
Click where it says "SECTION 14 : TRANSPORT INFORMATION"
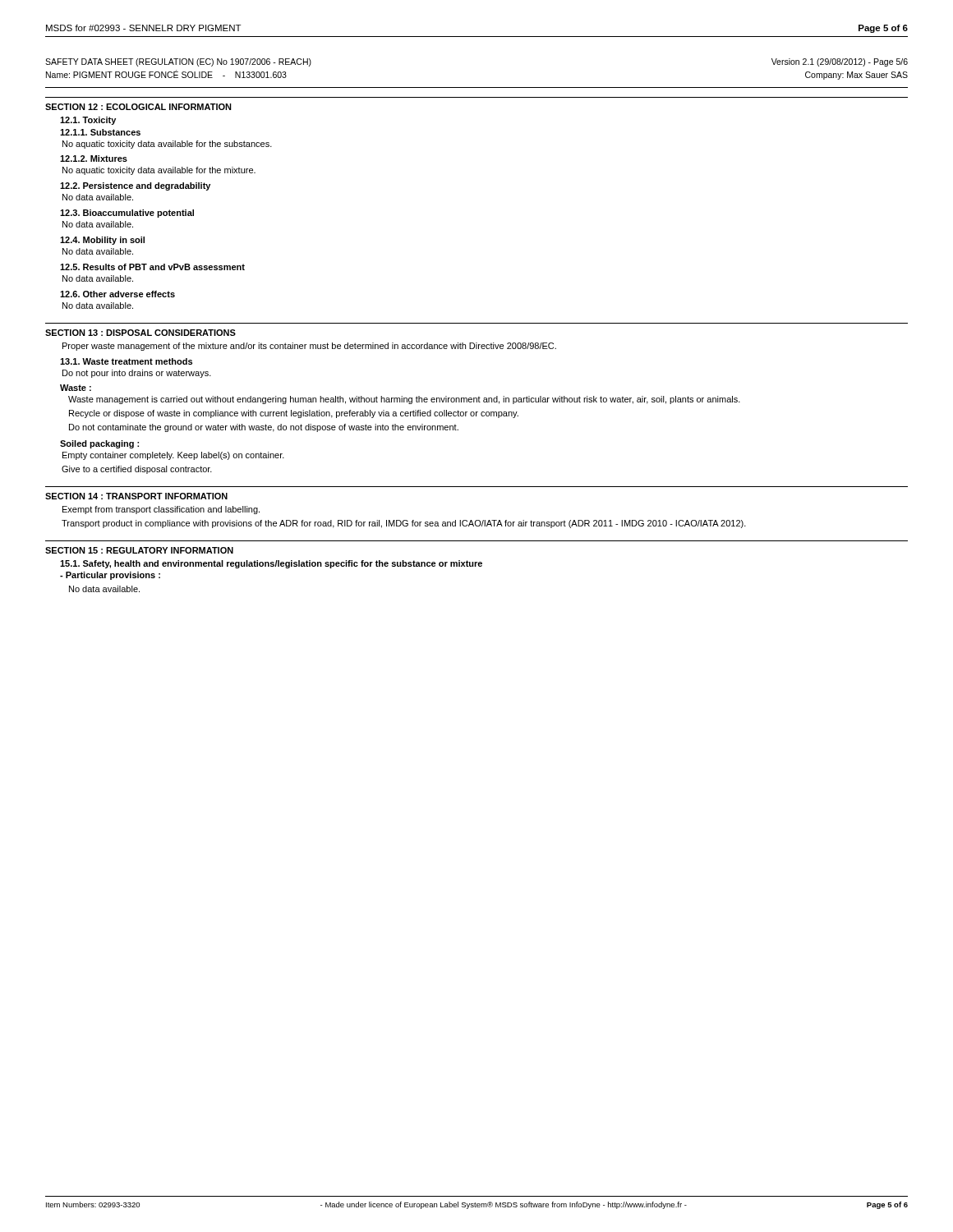pyautogui.click(x=136, y=496)
